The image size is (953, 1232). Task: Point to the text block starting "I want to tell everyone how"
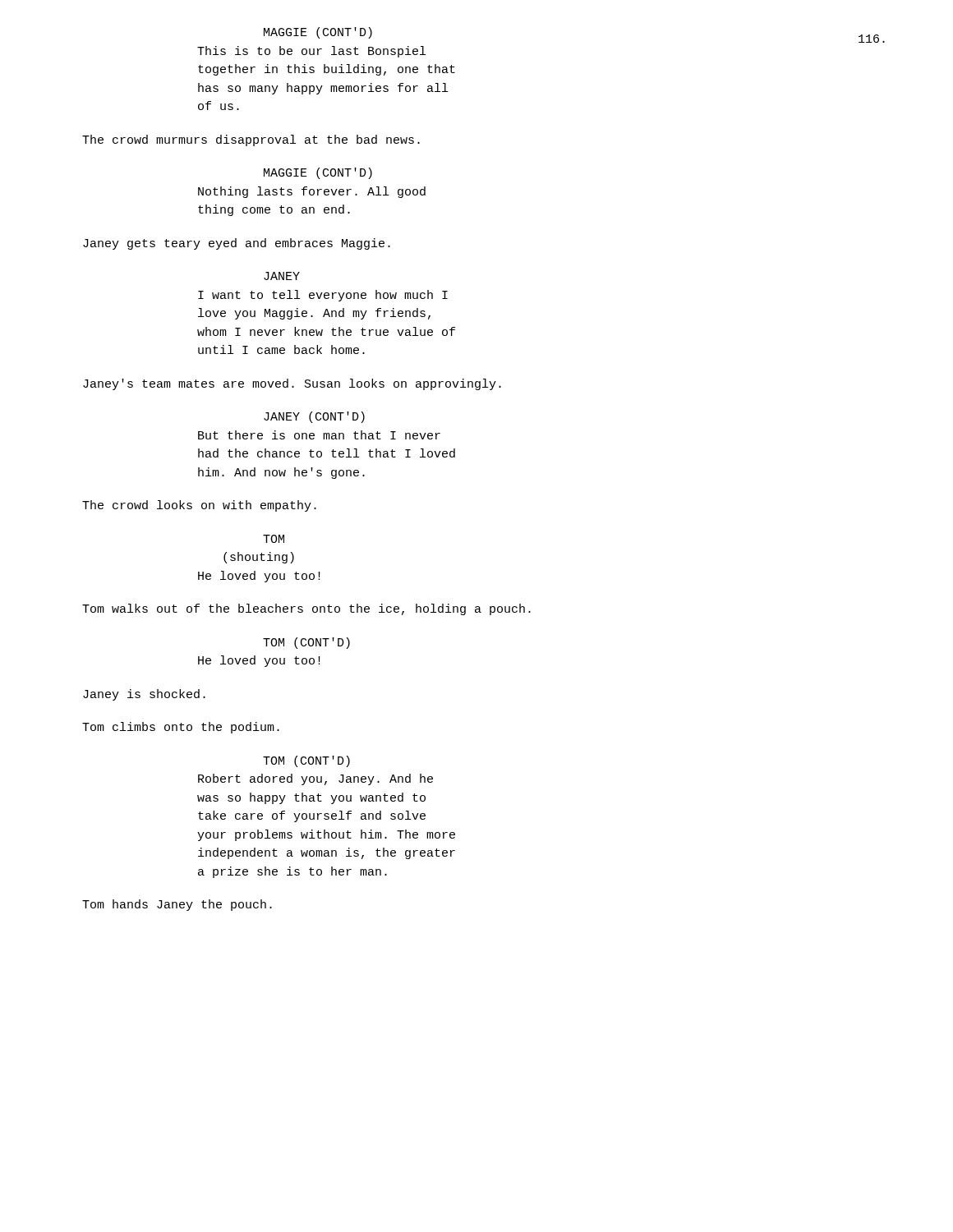327,323
